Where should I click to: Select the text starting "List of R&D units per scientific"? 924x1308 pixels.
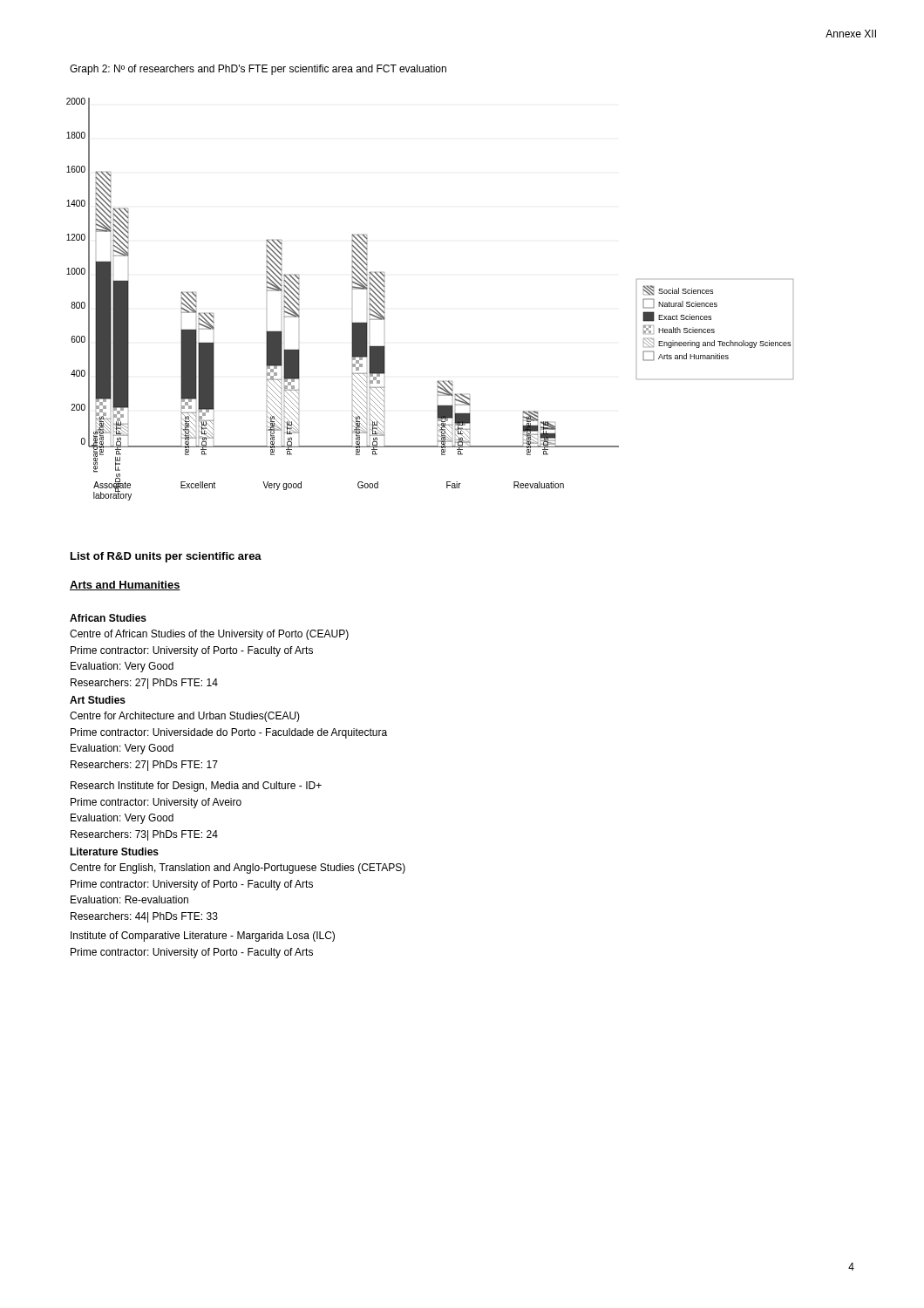click(165, 556)
